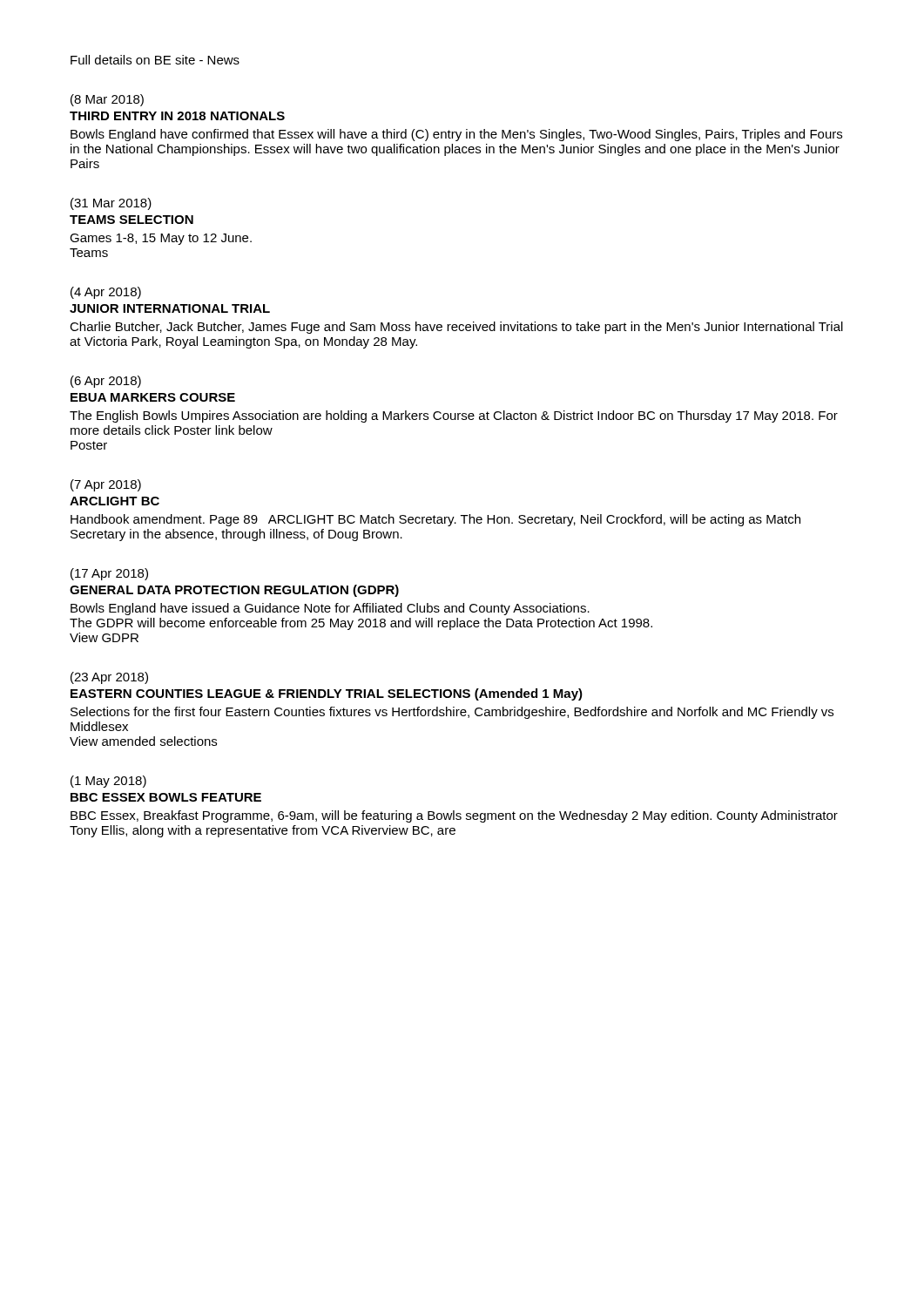Viewport: 924px width, 1307px height.
Task: Find the block on this page that starts "(23 Apr 2018) EASTERN"
Action: (x=462, y=709)
